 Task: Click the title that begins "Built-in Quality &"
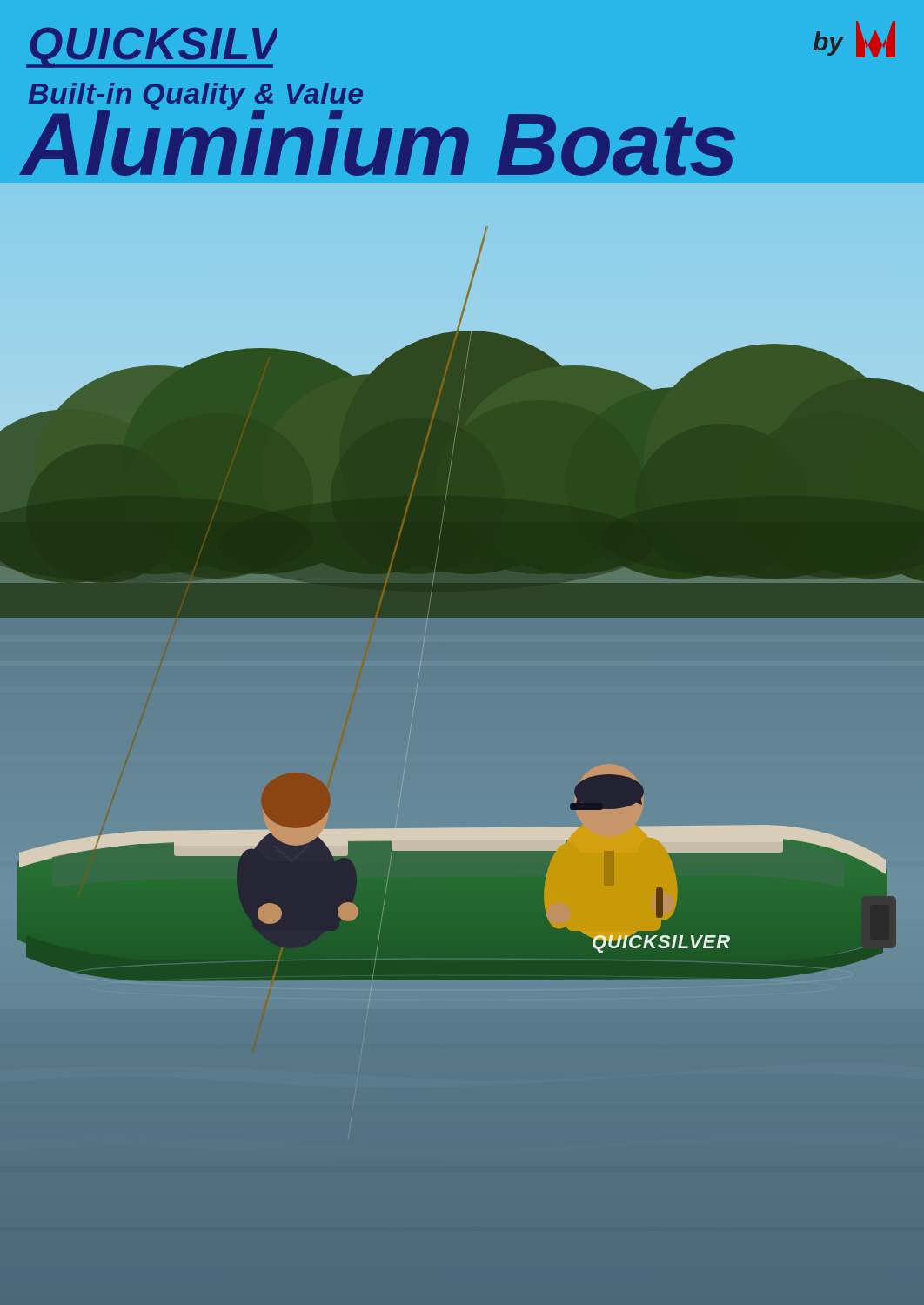196,93
